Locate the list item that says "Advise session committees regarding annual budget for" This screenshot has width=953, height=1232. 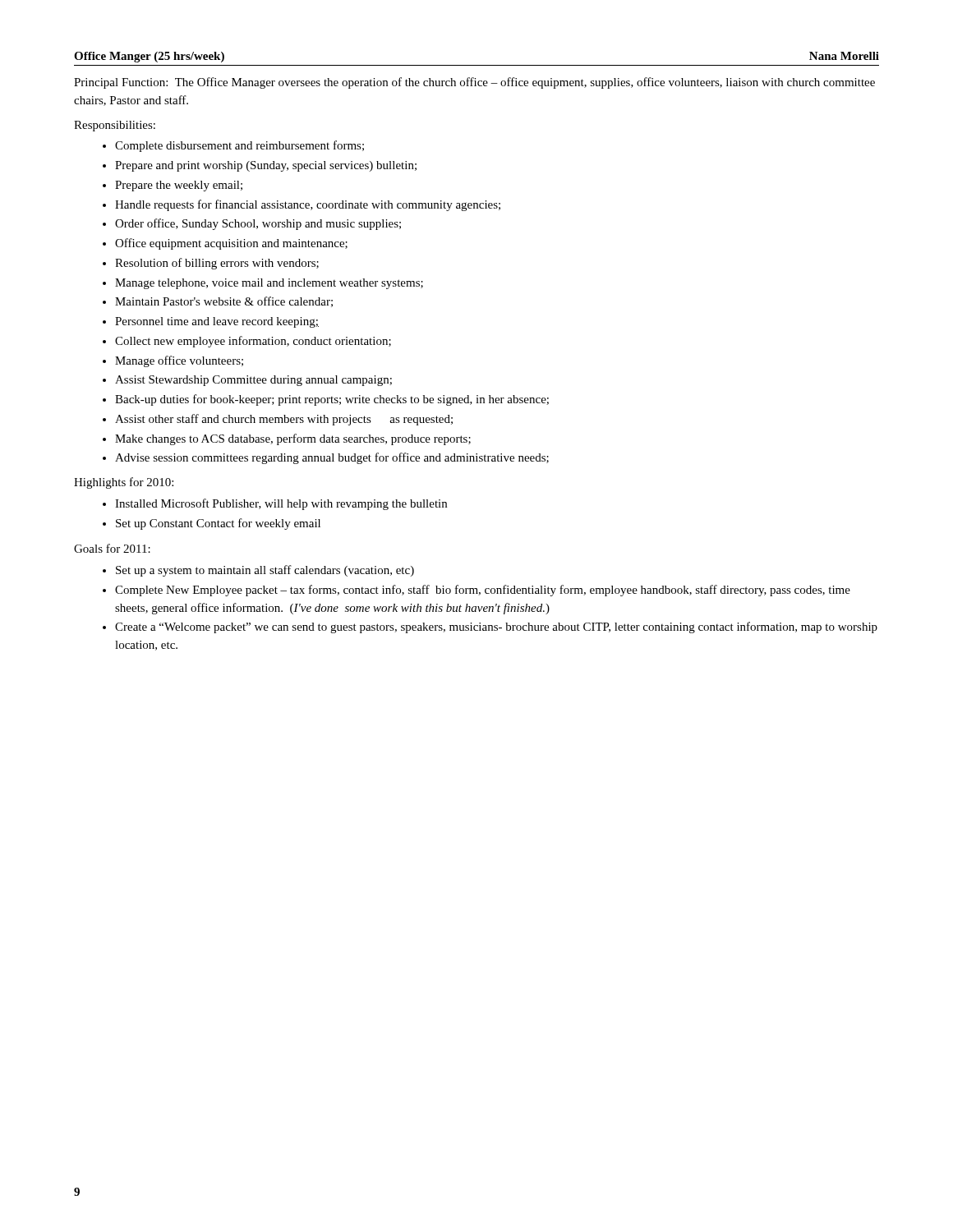coord(332,458)
